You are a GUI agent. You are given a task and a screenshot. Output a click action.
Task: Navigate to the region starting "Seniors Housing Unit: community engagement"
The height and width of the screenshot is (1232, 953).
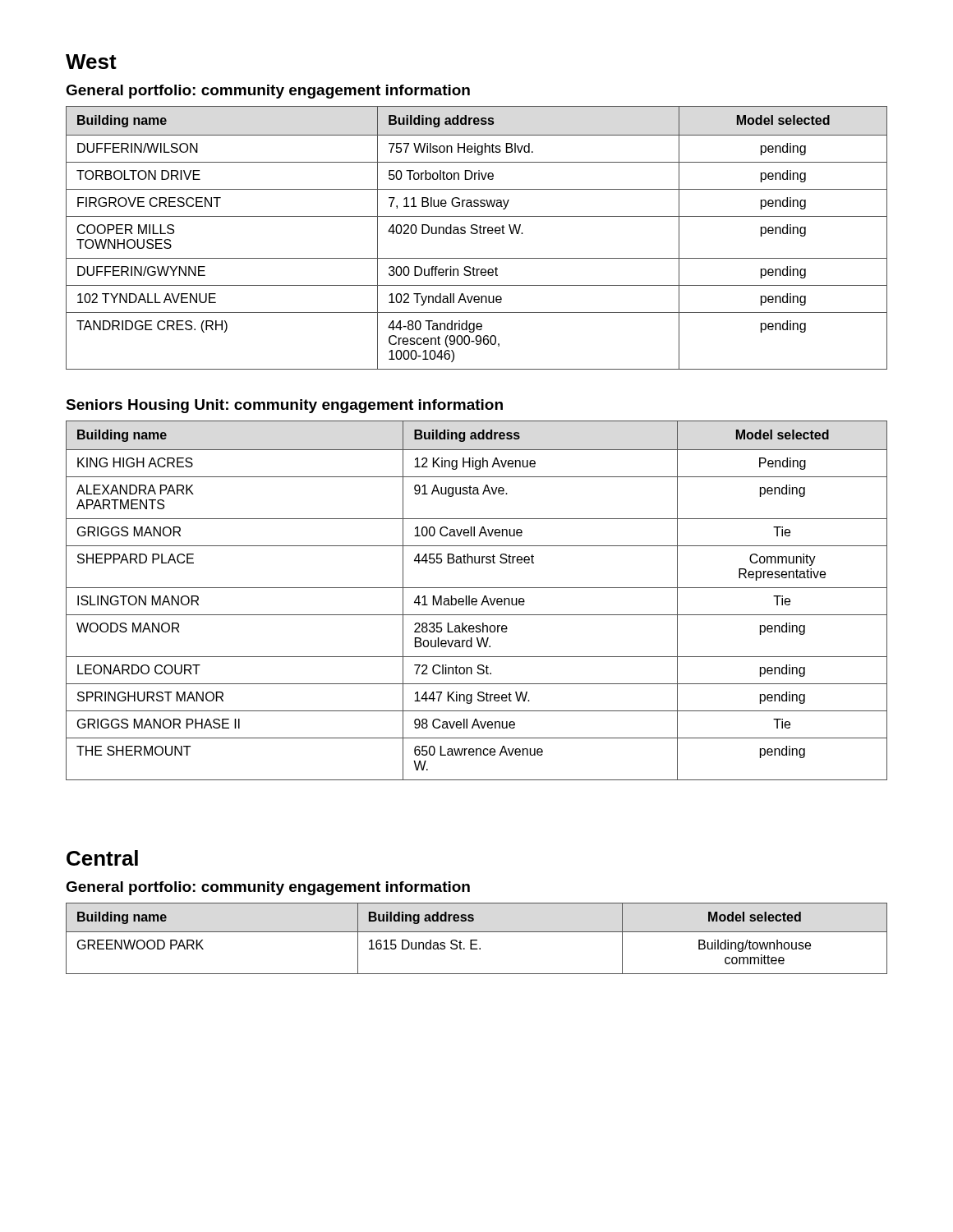[285, 404]
